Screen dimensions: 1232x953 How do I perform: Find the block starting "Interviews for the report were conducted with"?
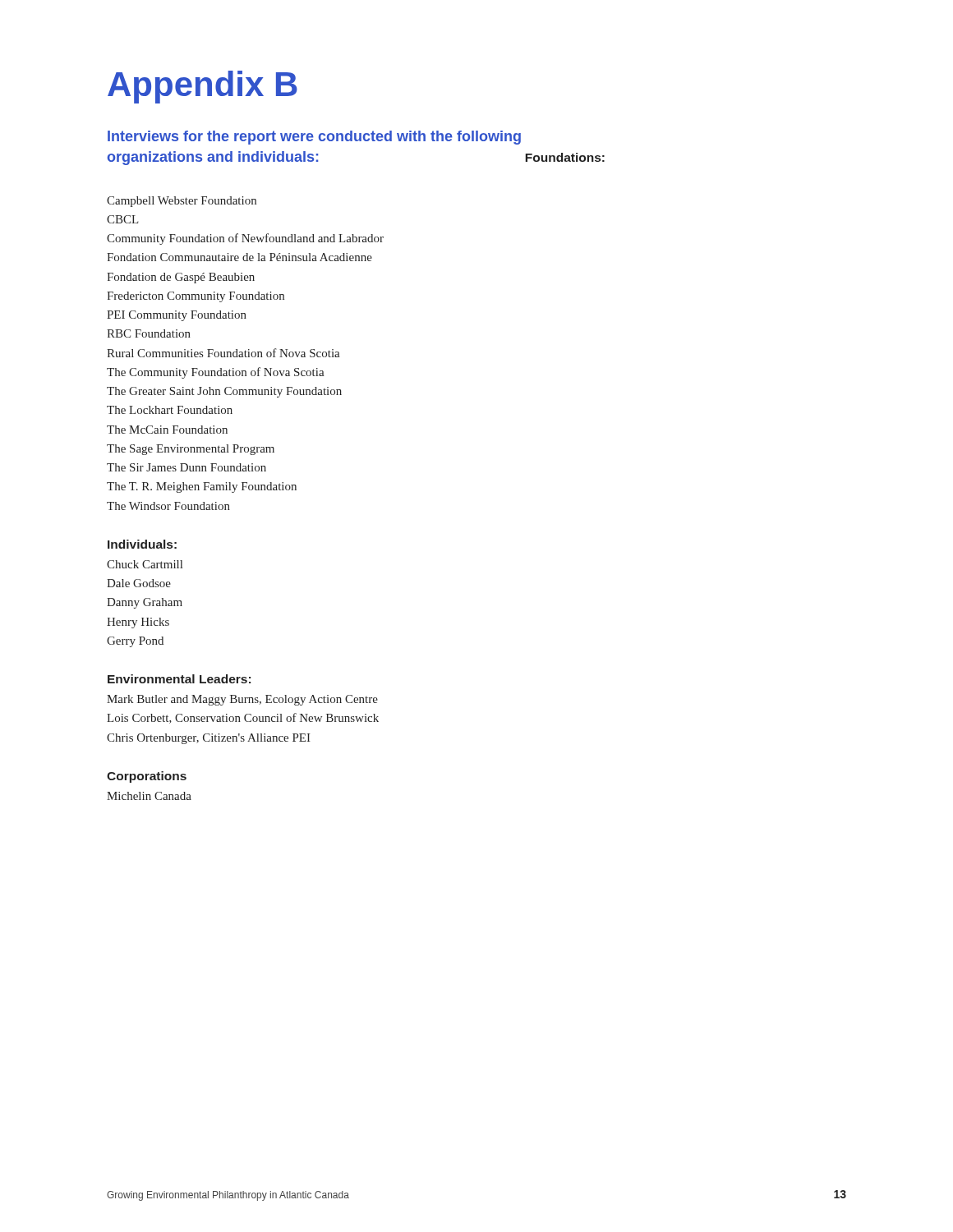click(x=314, y=147)
